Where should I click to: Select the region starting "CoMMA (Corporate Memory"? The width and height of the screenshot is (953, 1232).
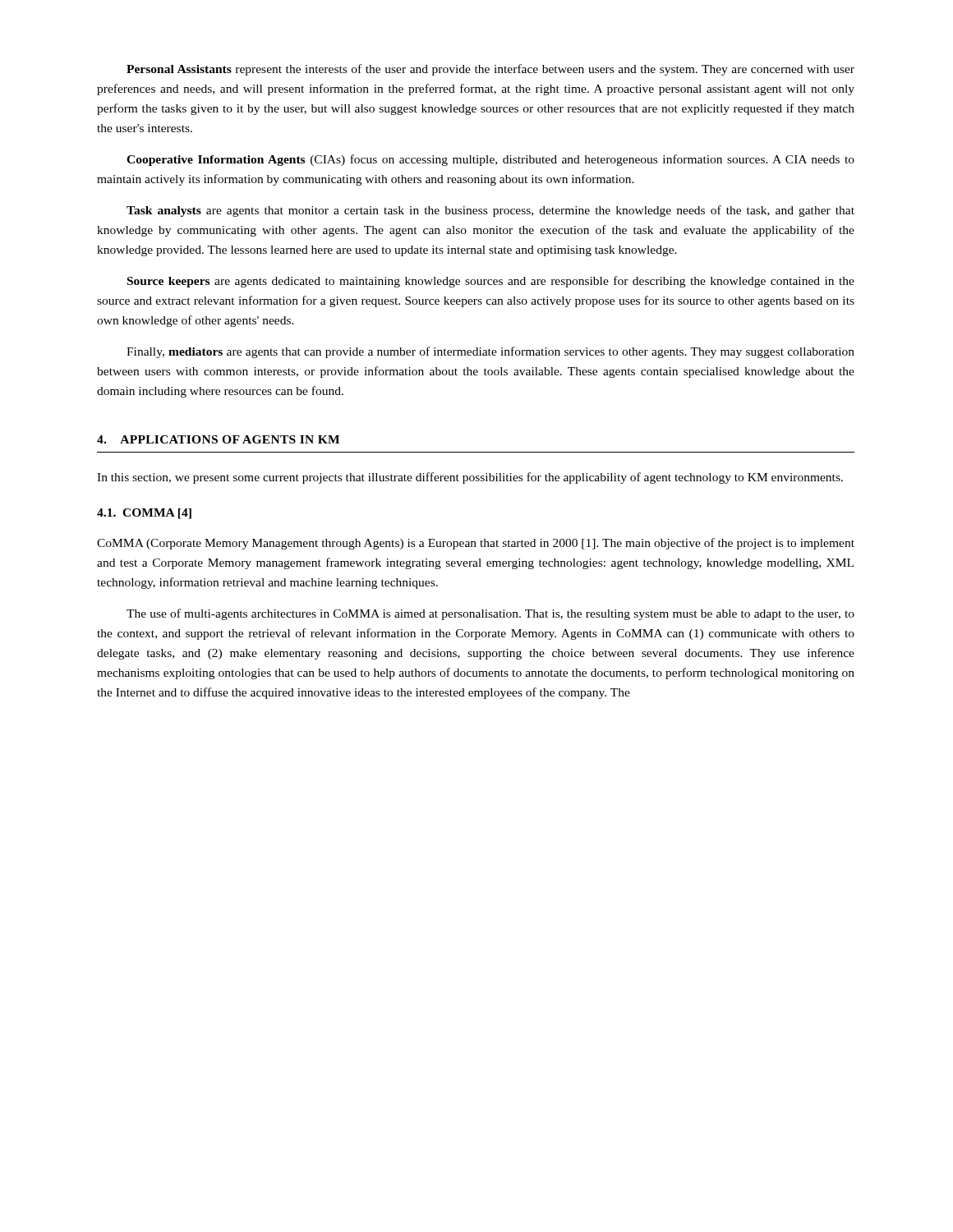pos(476,563)
